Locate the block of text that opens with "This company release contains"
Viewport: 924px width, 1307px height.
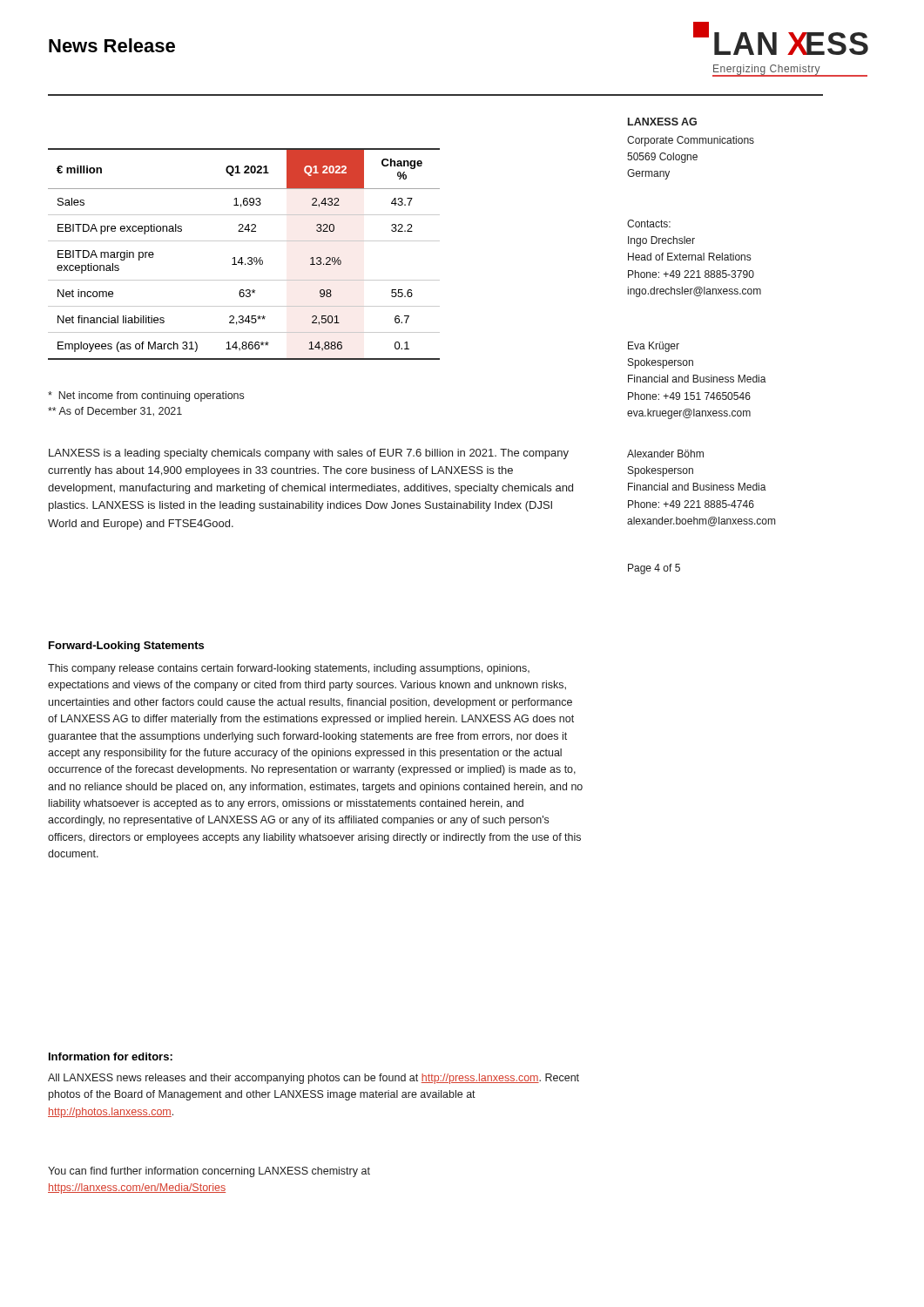315,761
